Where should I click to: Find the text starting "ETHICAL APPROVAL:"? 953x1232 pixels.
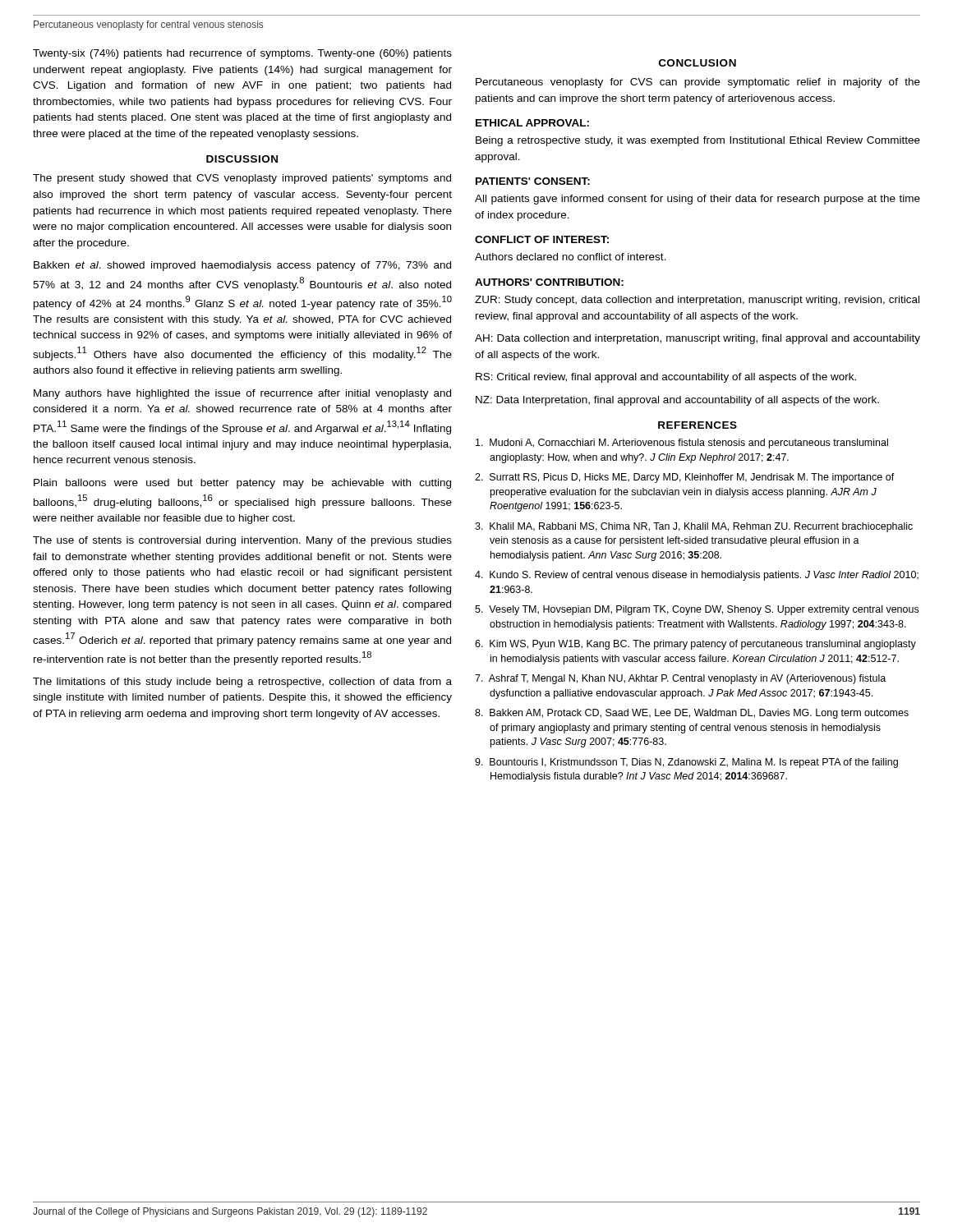pos(532,123)
